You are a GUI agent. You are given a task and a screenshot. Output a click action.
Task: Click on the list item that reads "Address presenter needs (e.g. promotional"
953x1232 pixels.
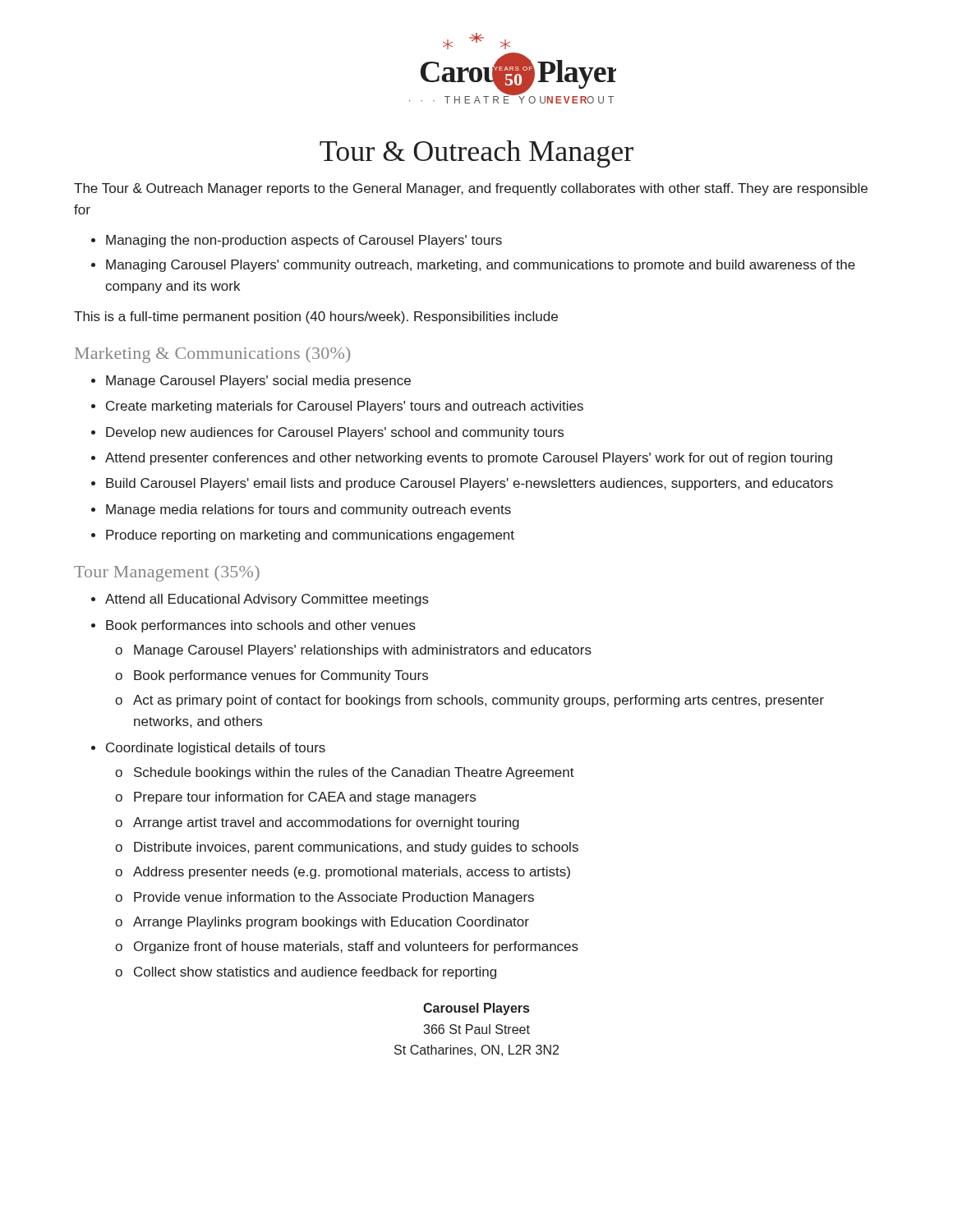point(352,872)
